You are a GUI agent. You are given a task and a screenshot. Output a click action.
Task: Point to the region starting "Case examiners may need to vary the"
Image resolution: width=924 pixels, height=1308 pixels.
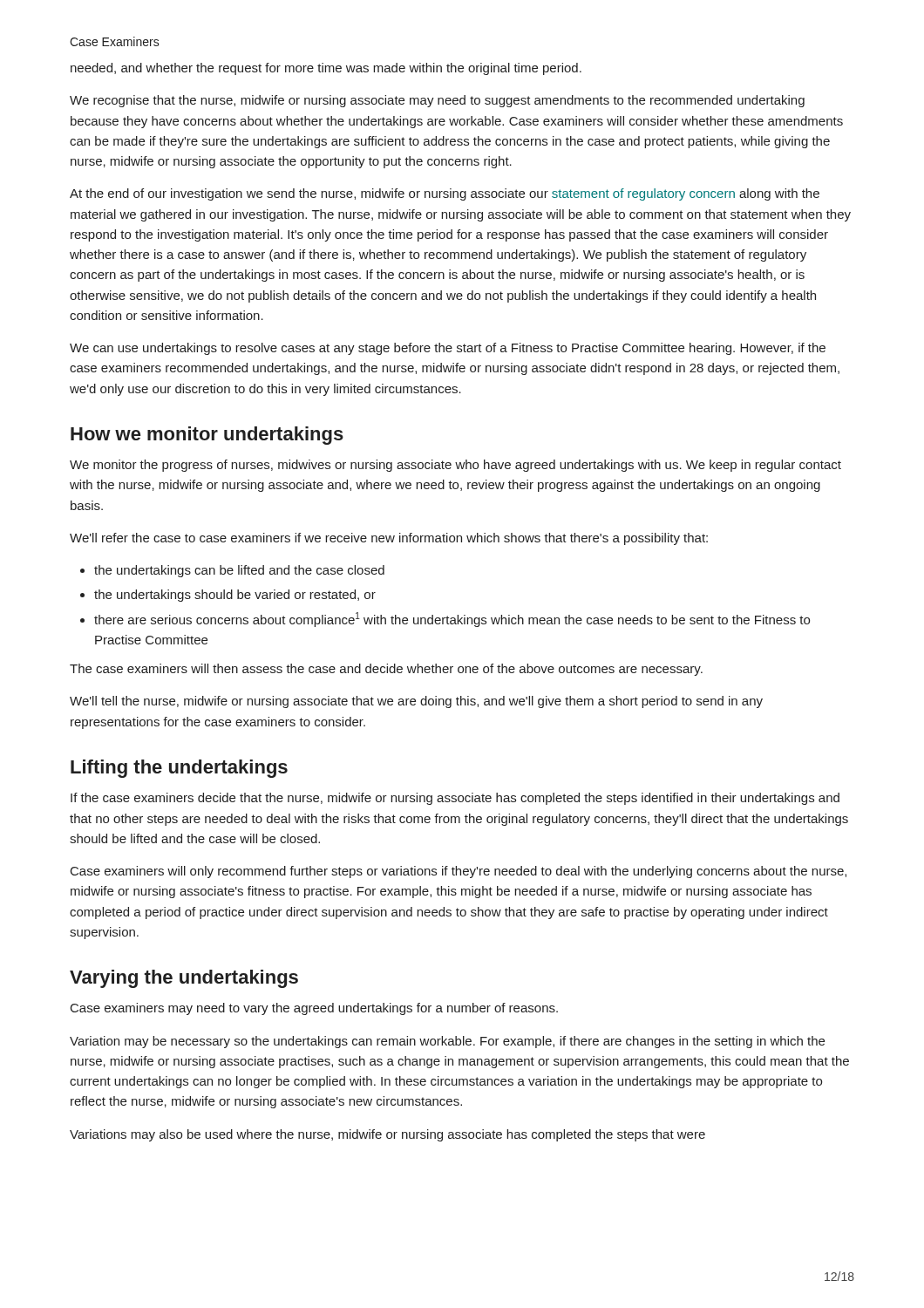[x=462, y=1008]
